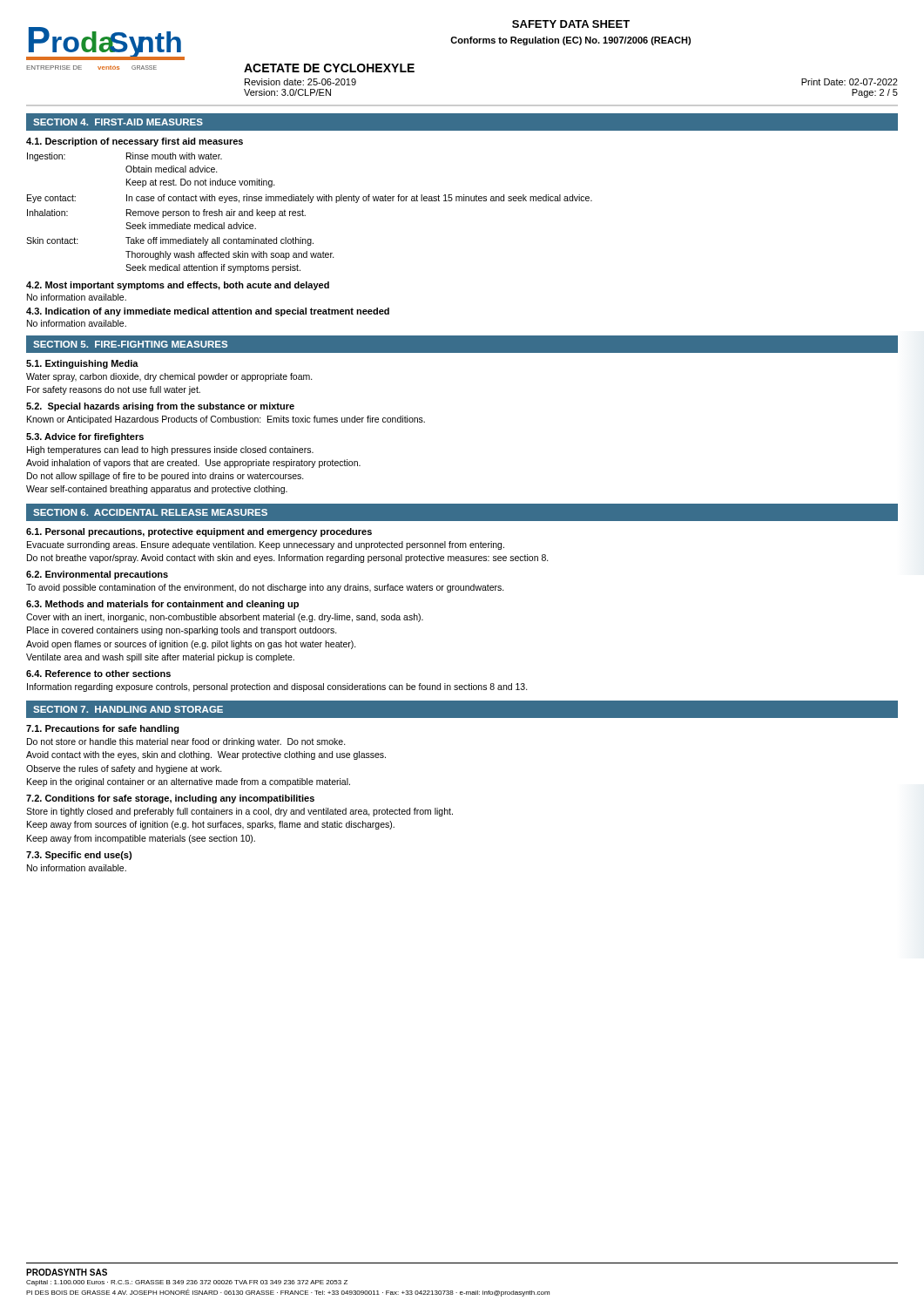Viewport: 924px width, 1307px height.
Task: Locate the section header containing "5.1. Extinguishing Media"
Action: point(82,363)
